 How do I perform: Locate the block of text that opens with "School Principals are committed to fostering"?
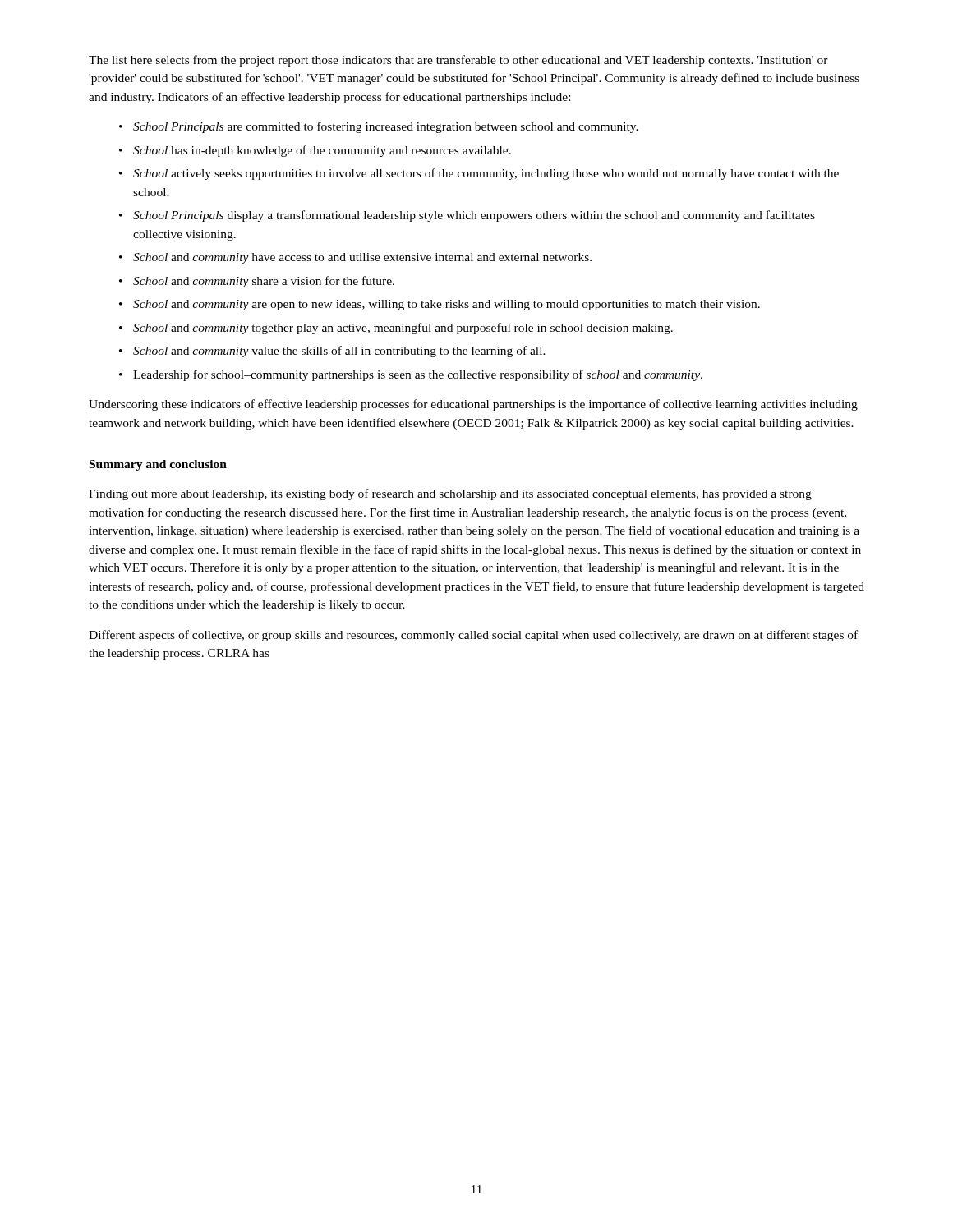[x=491, y=127]
